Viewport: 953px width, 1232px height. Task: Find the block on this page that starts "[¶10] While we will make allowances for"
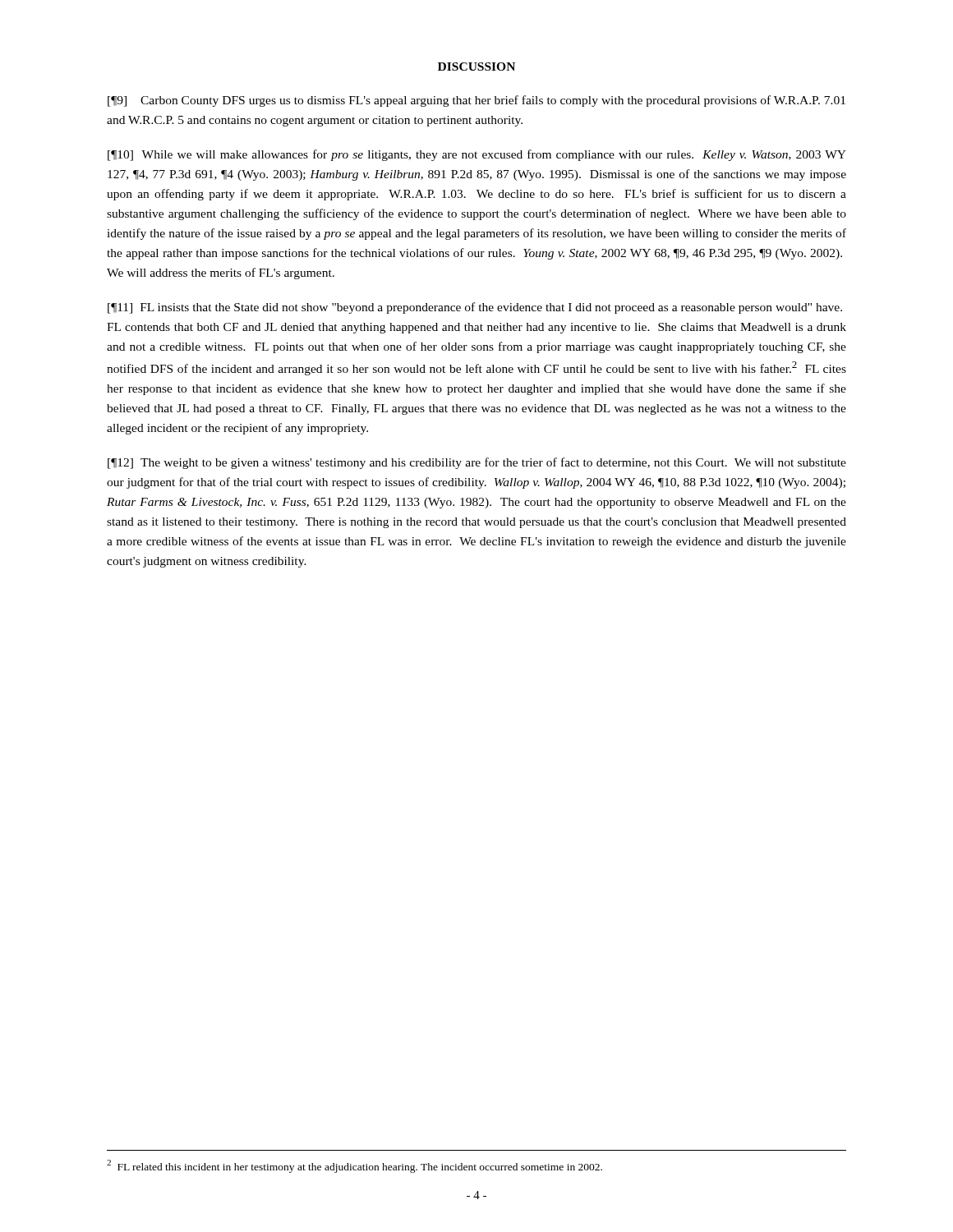(476, 213)
